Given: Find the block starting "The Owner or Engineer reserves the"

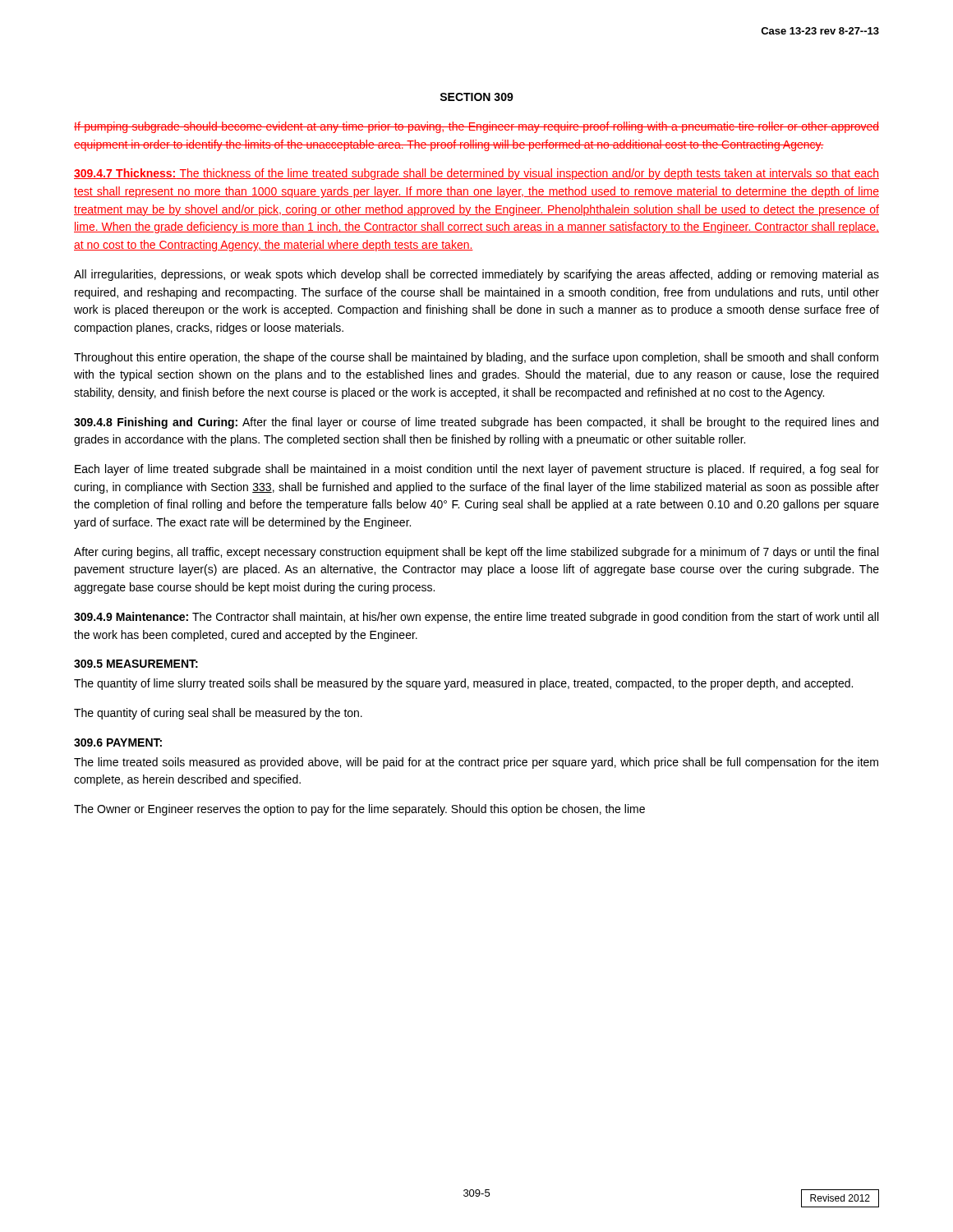Looking at the screenshot, I should pyautogui.click(x=360, y=809).
